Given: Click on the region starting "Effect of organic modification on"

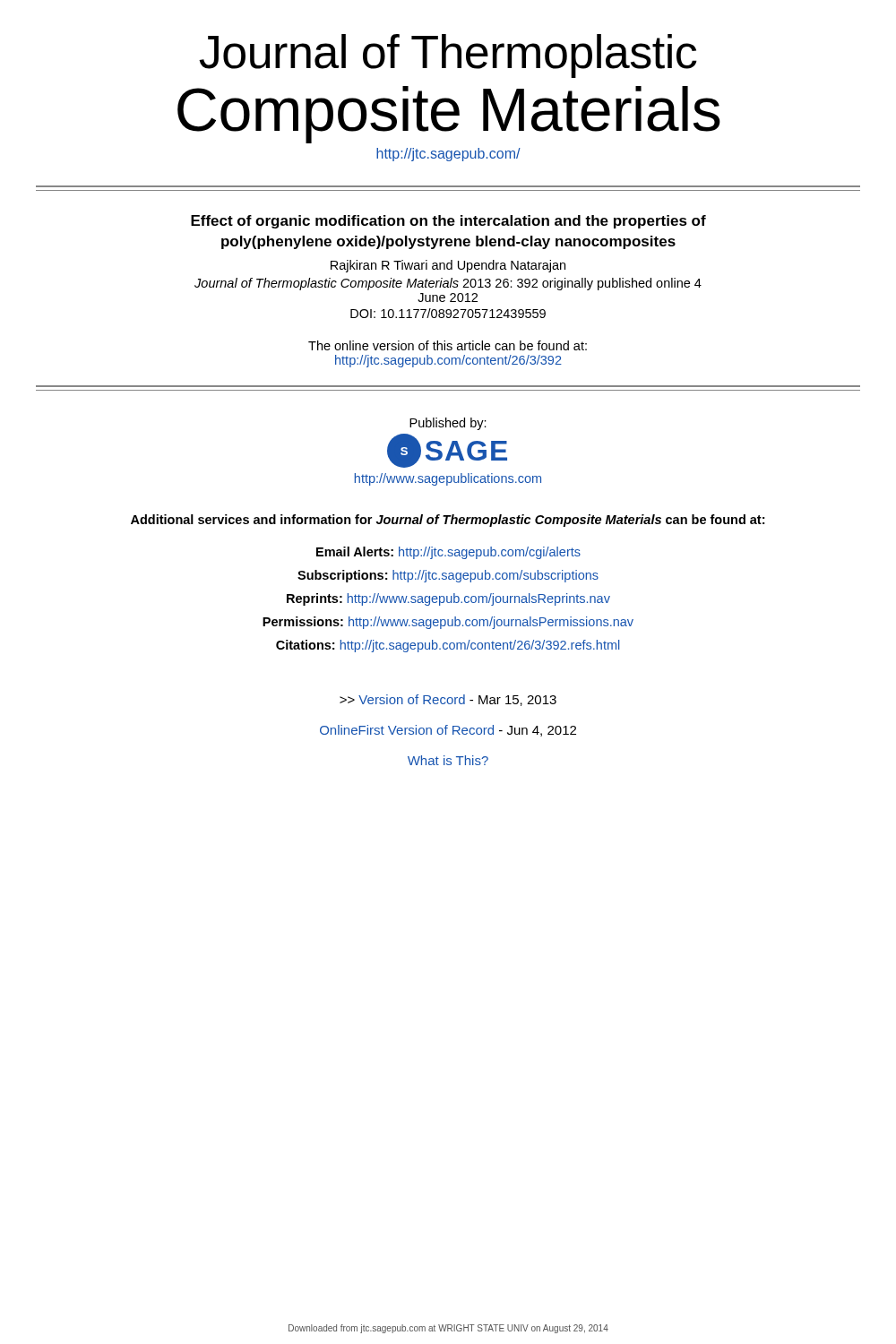Looking at the screenshot, I should point(448,231).
